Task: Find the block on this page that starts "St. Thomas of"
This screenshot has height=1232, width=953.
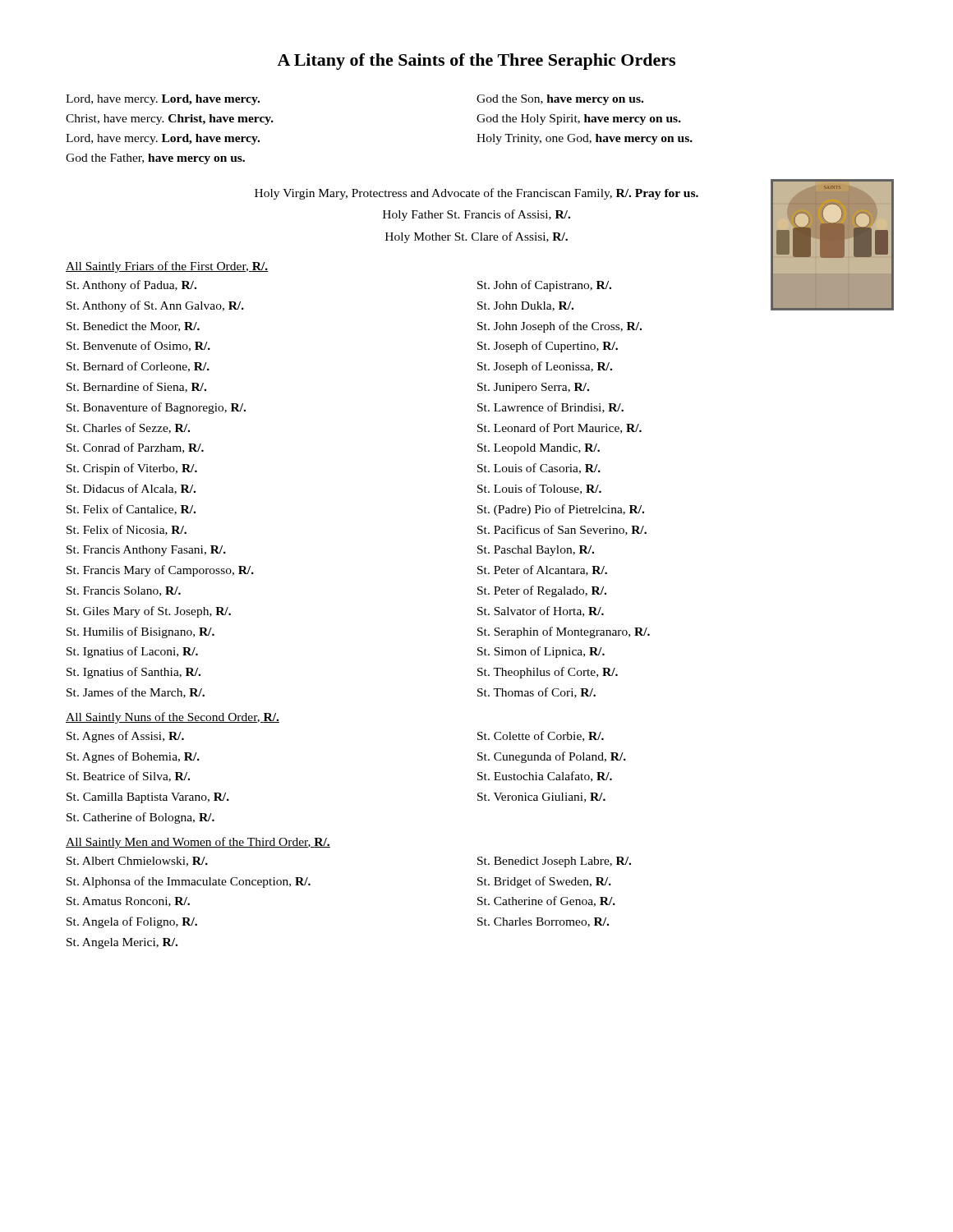Action: click(x=536, y=692)
